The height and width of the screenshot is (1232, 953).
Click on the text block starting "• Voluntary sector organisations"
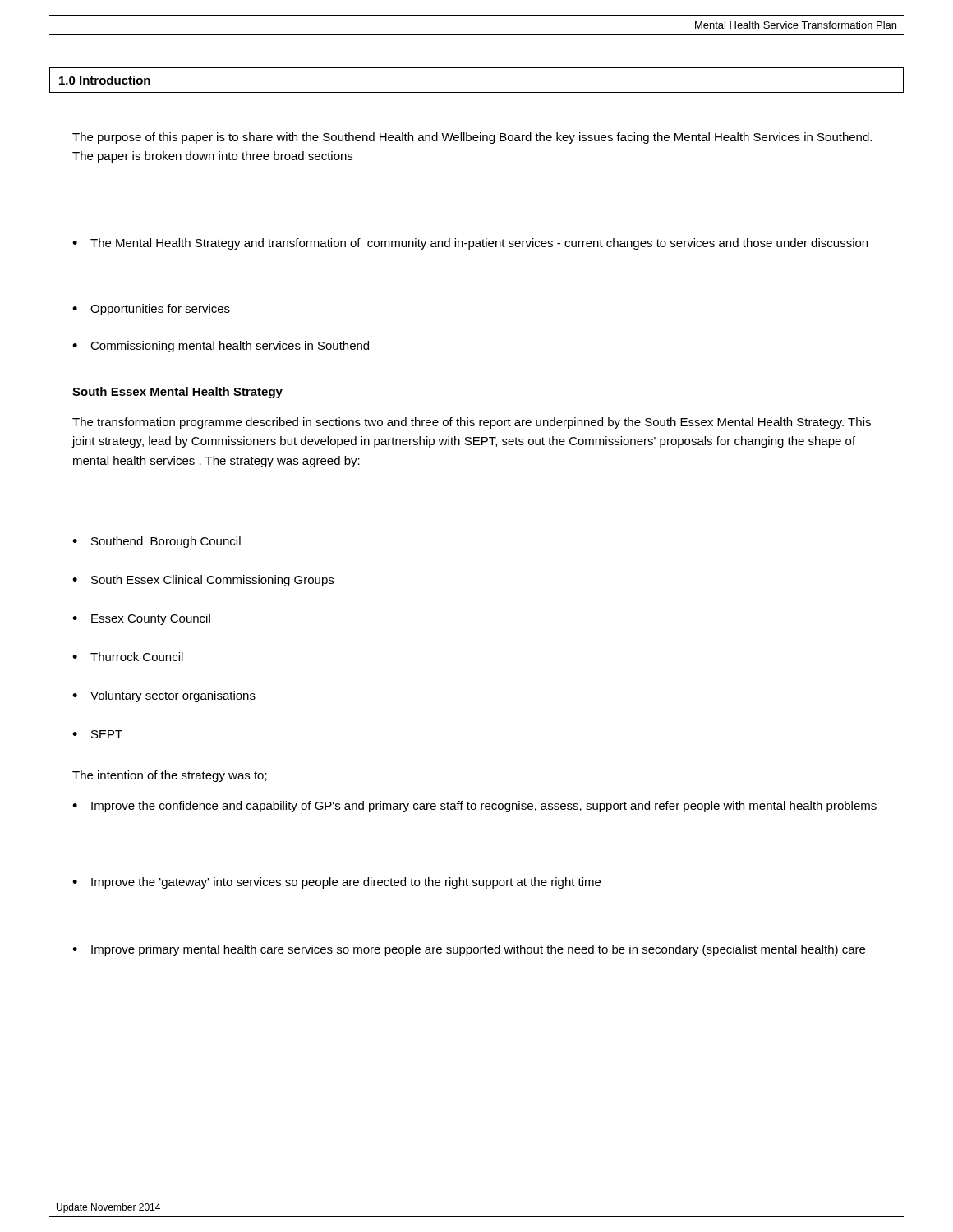coord(164,696)
